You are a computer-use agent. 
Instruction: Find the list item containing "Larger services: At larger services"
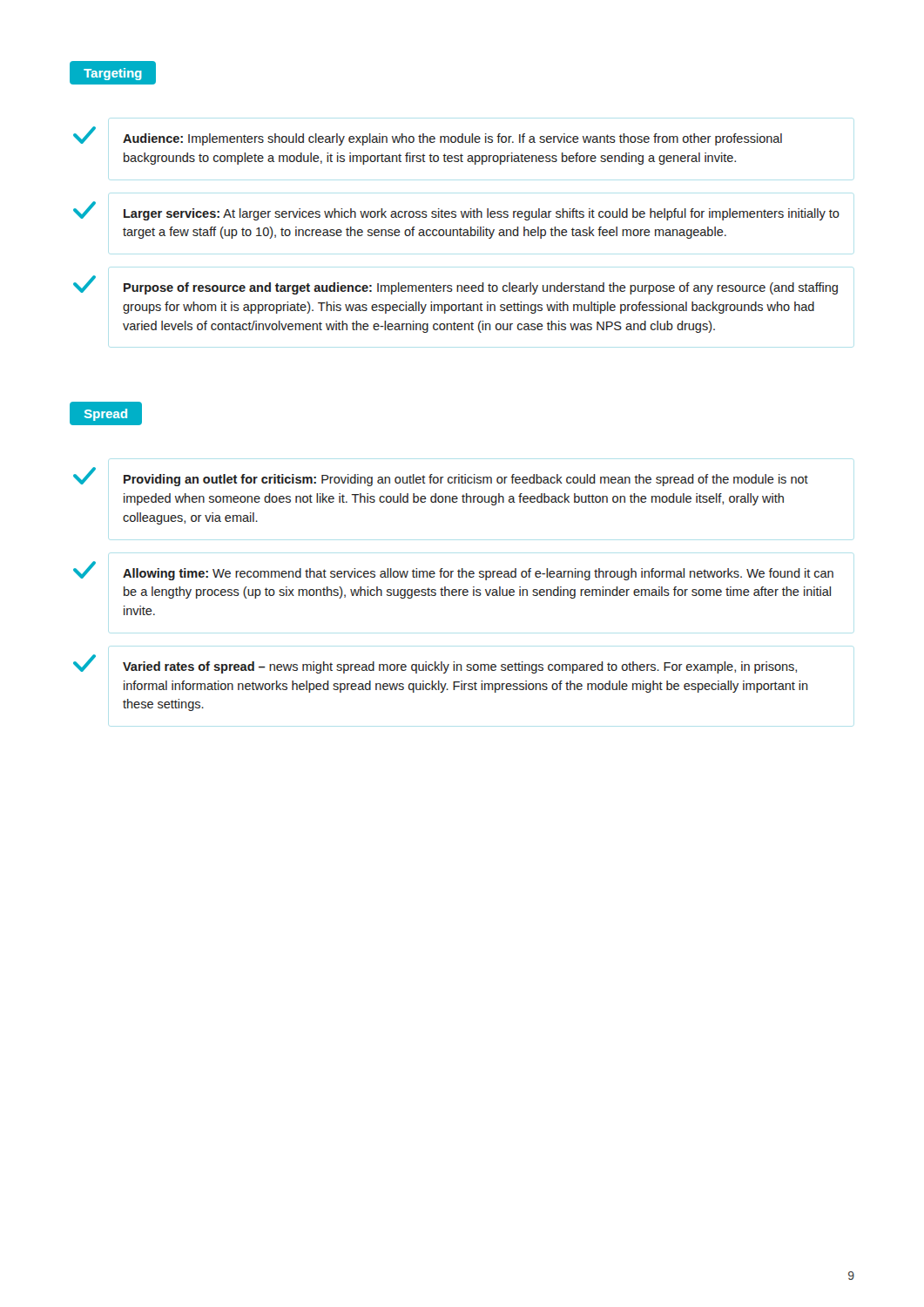pos(462,223)
